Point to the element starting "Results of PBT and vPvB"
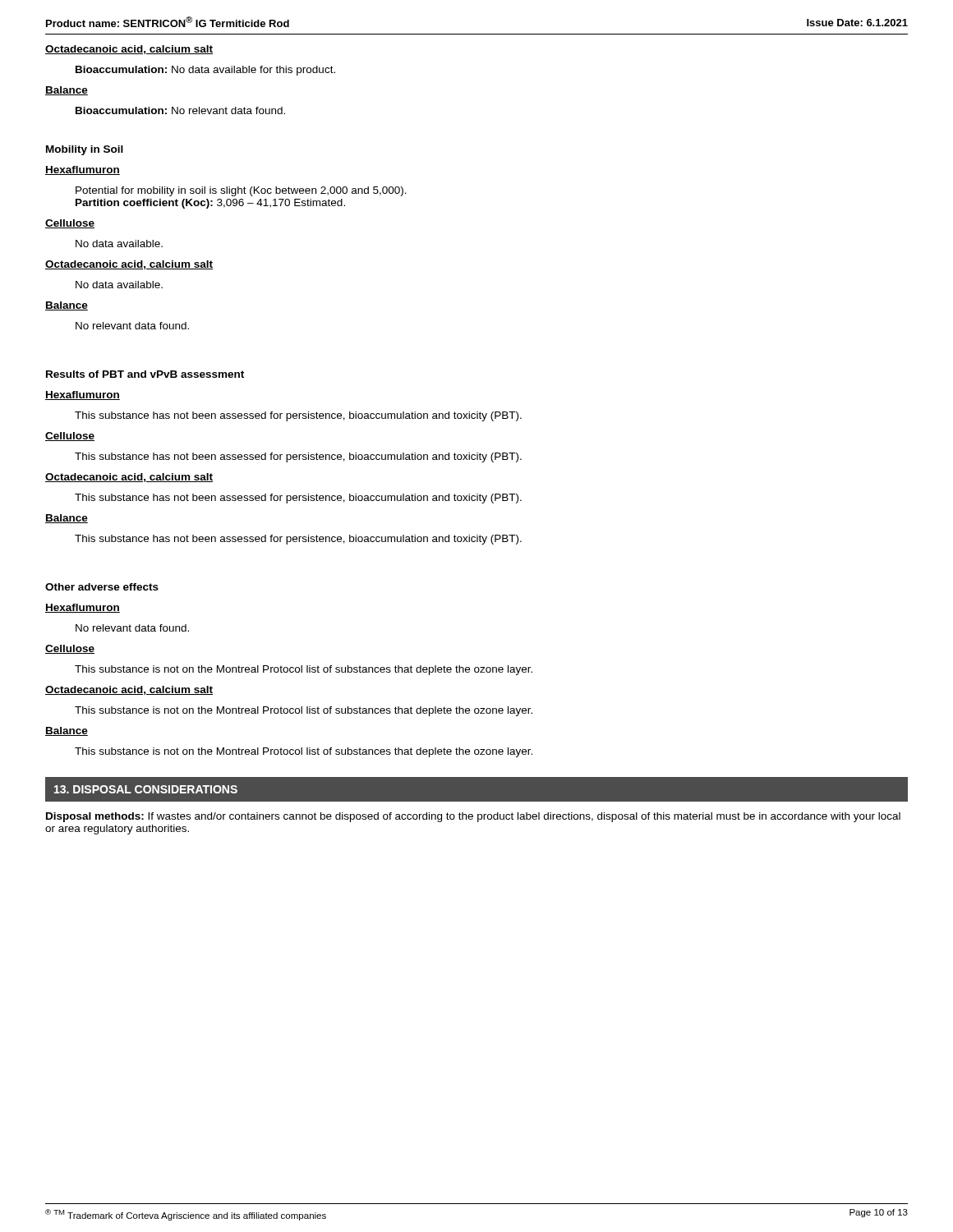953x1232 pixels. (145, 374)
